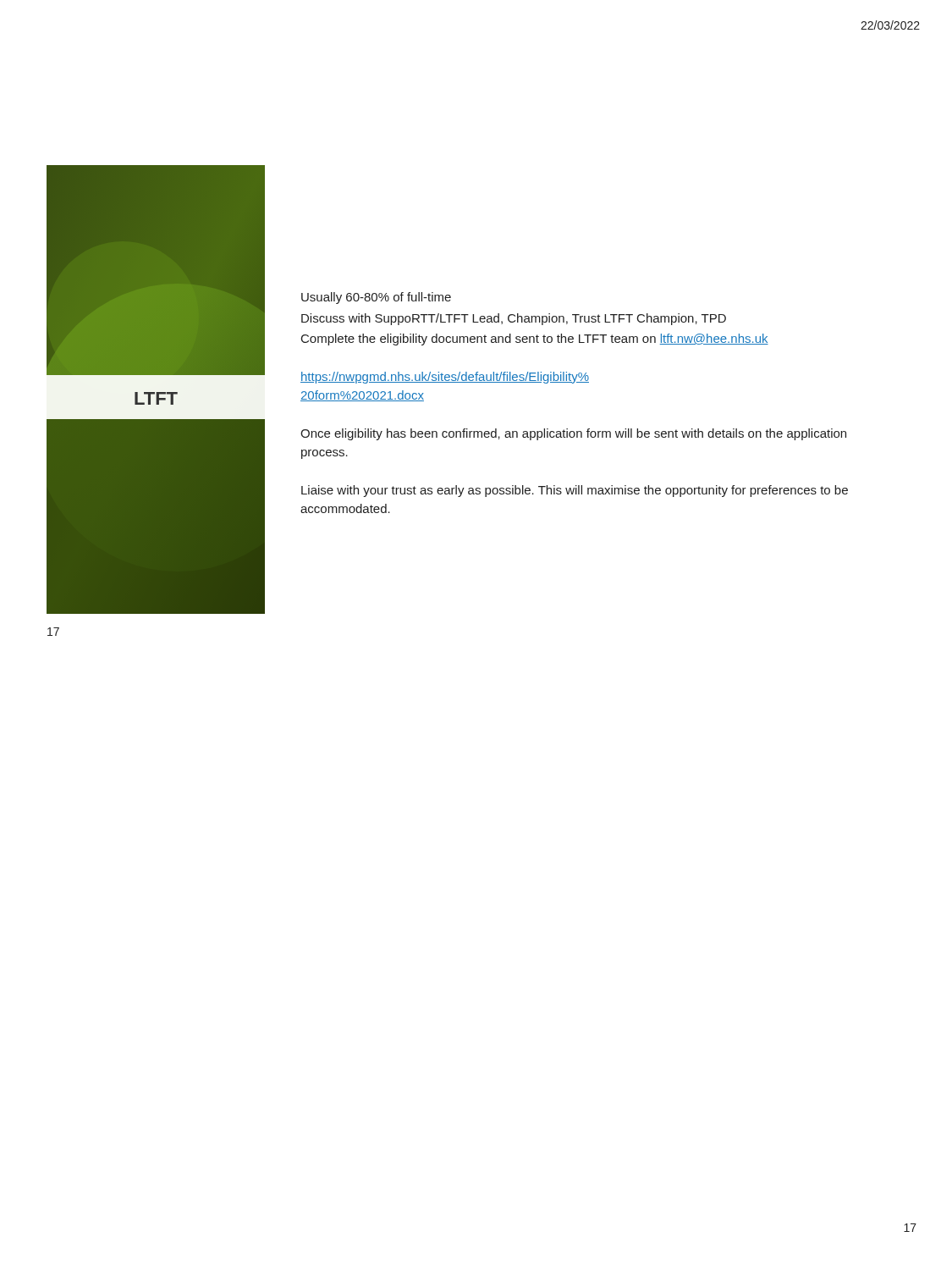The image size is (952, 1270).
Task: Click the passage that begins "Discuss with SuppoRTT/LTFT"
Action: [x=513, y=318]
